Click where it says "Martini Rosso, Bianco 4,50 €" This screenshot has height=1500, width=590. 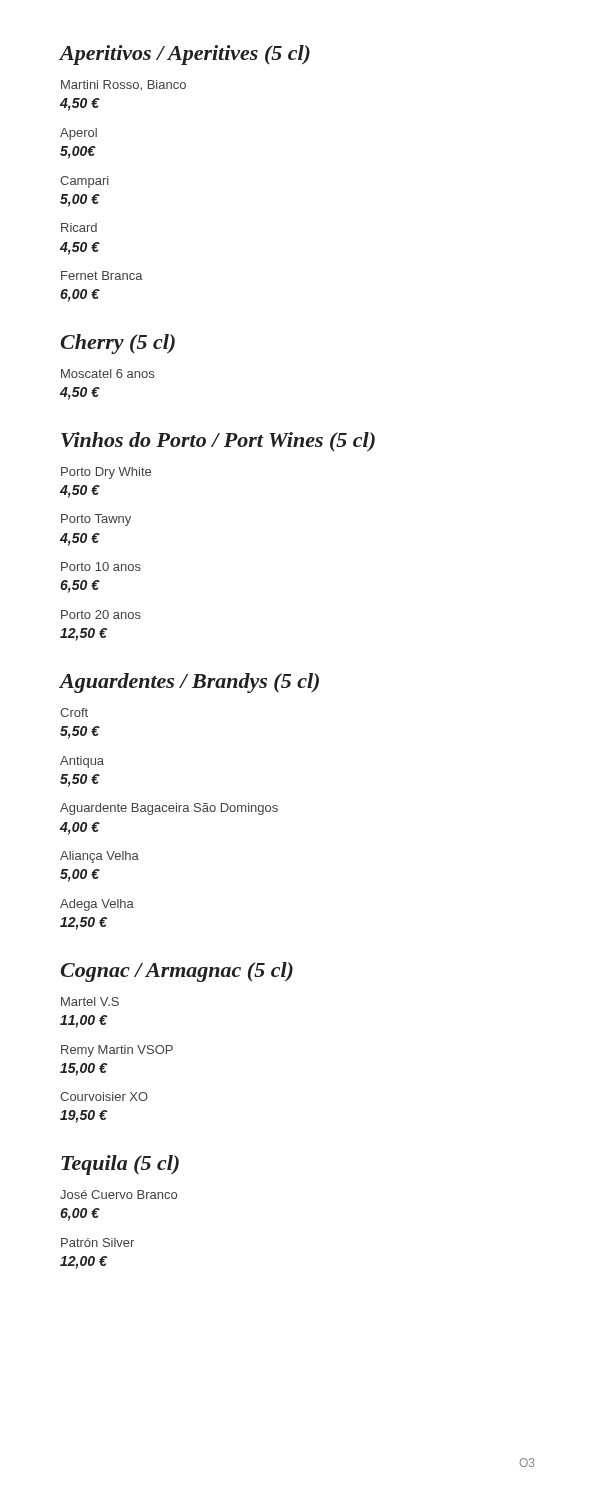tap(124, 86)
